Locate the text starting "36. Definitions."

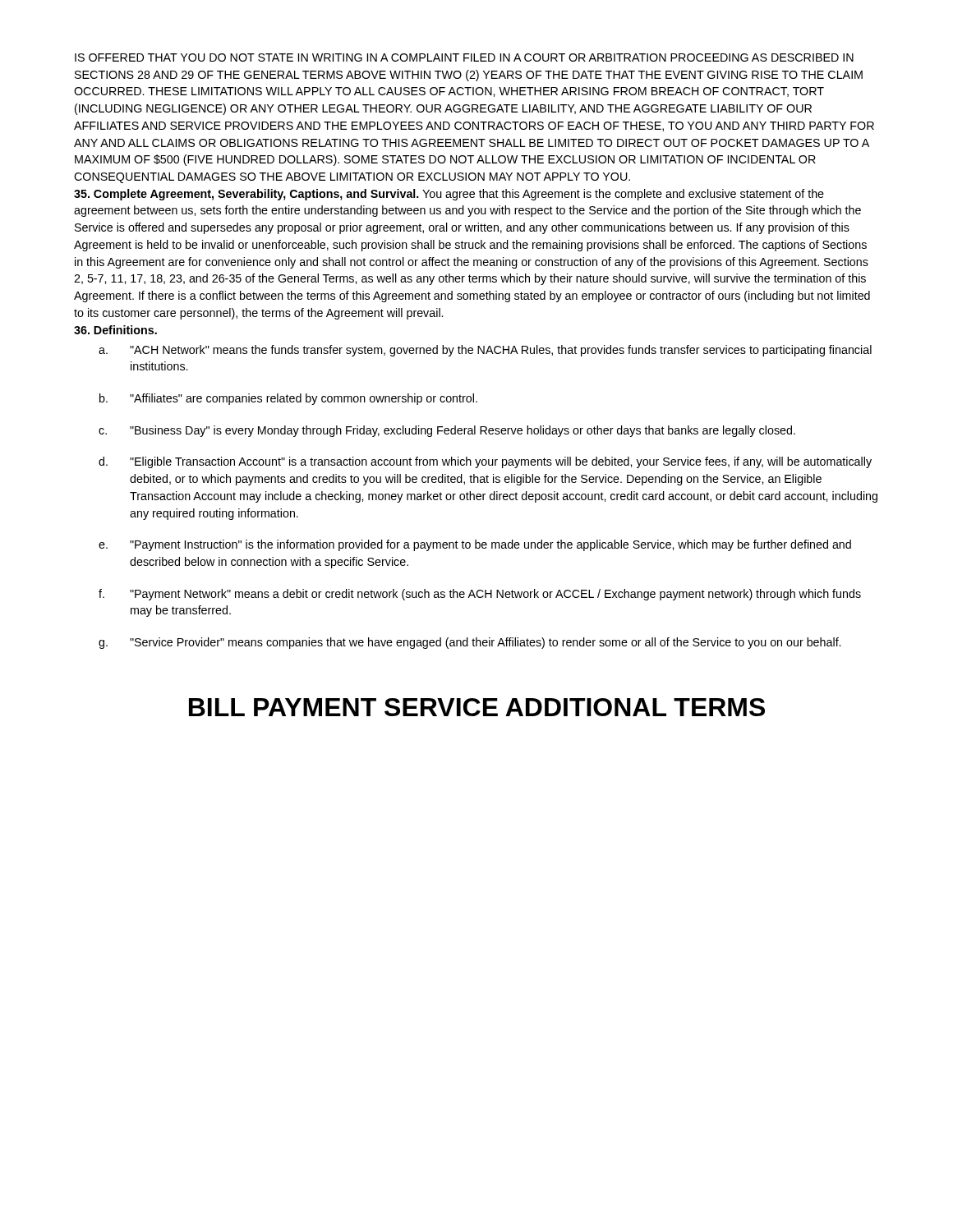click(x=116, y=330)
